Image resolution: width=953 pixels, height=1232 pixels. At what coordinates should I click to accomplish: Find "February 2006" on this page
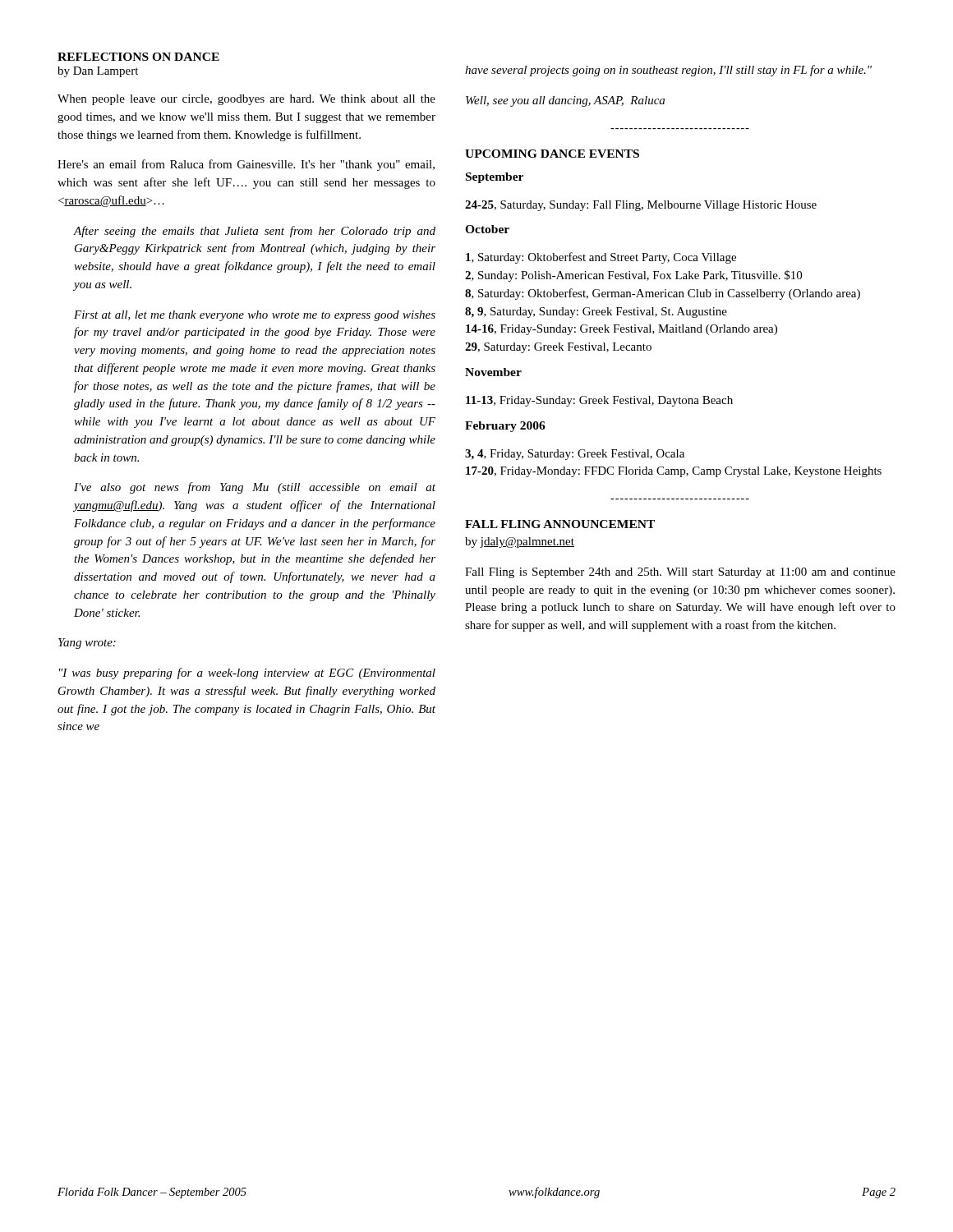tap(505, 427)
